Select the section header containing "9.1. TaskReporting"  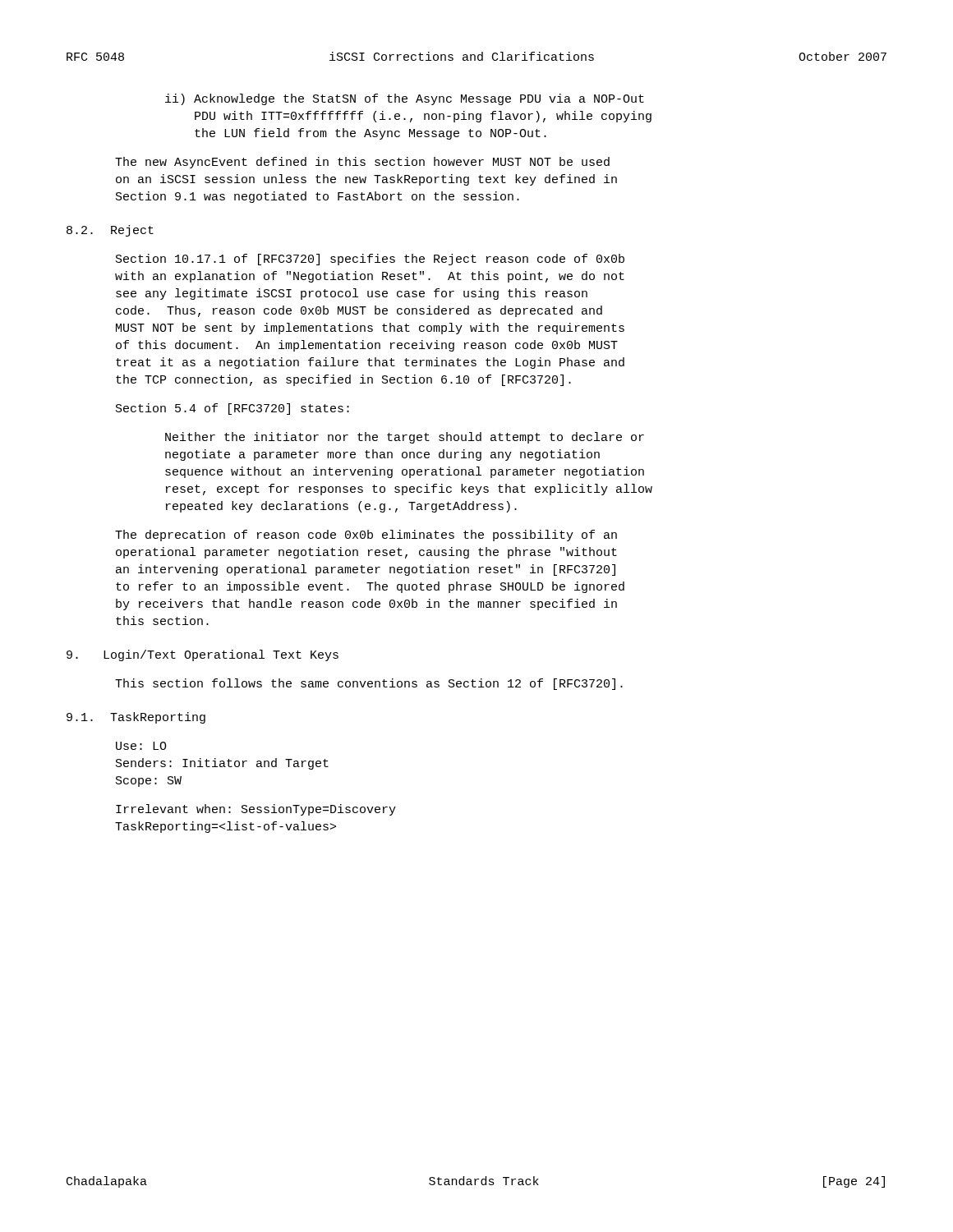[136, 718]
